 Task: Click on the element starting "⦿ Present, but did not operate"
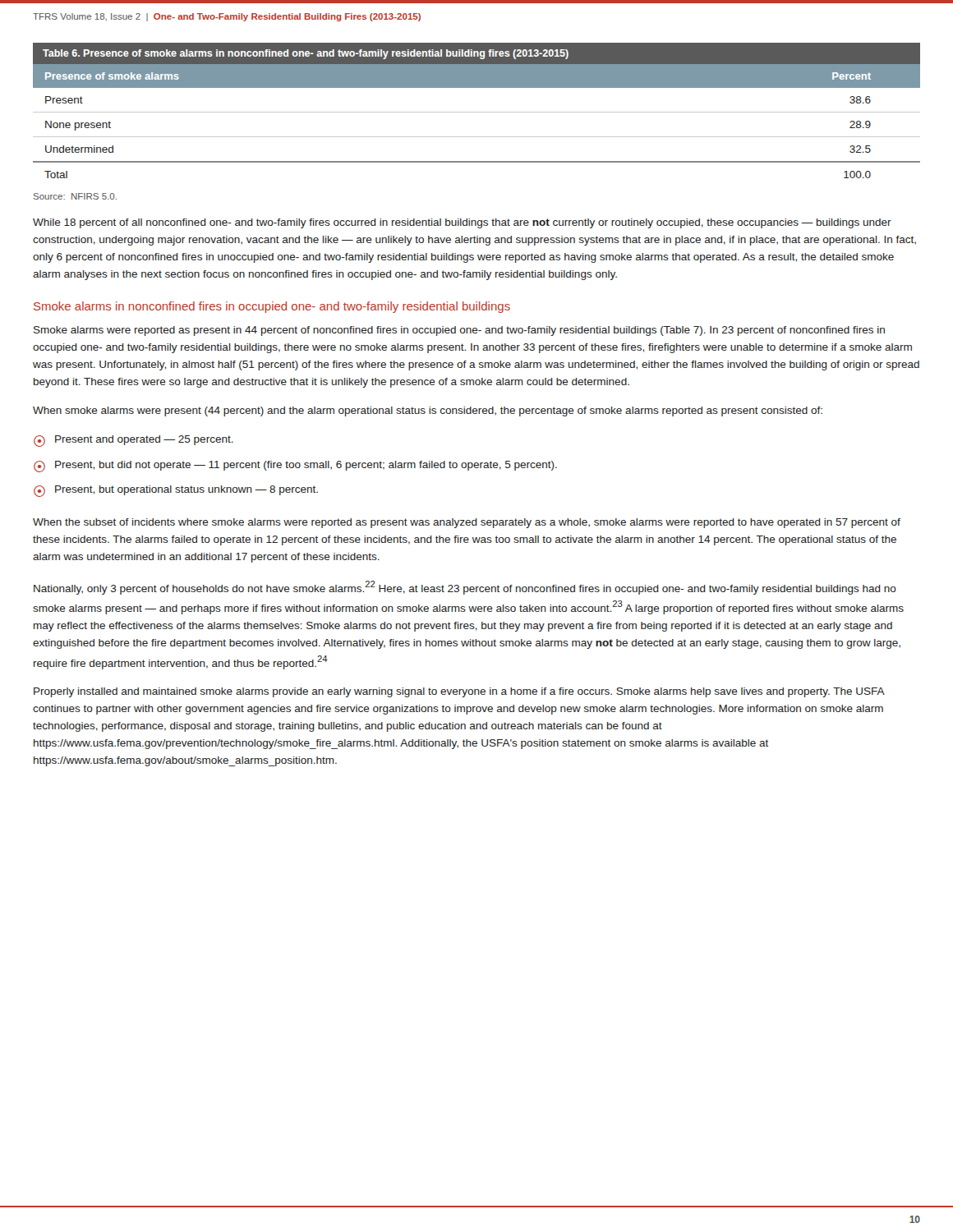coord(295,467)
